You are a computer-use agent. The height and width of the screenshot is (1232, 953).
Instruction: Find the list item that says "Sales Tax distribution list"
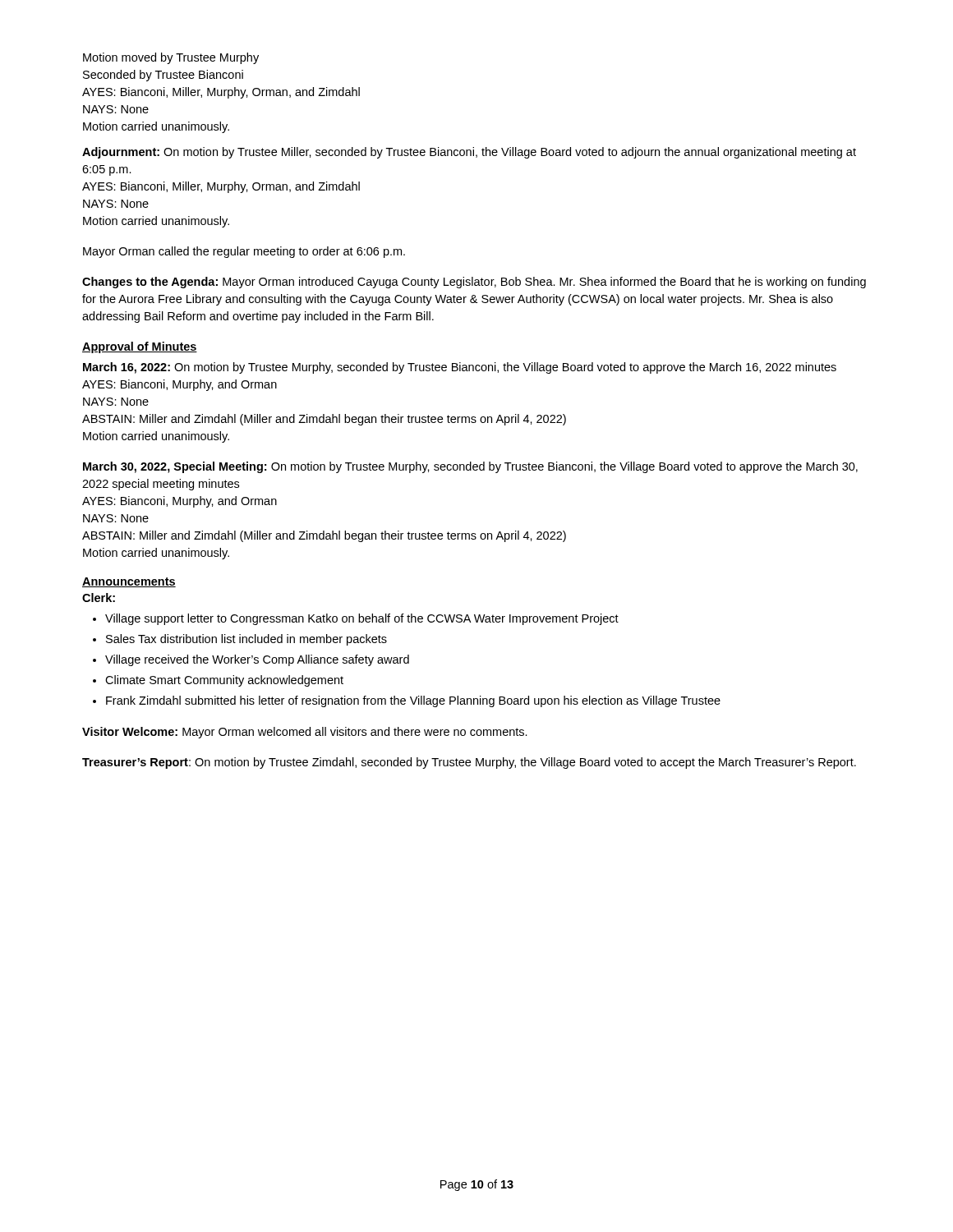pyautogui.click(x=246, y=639)
